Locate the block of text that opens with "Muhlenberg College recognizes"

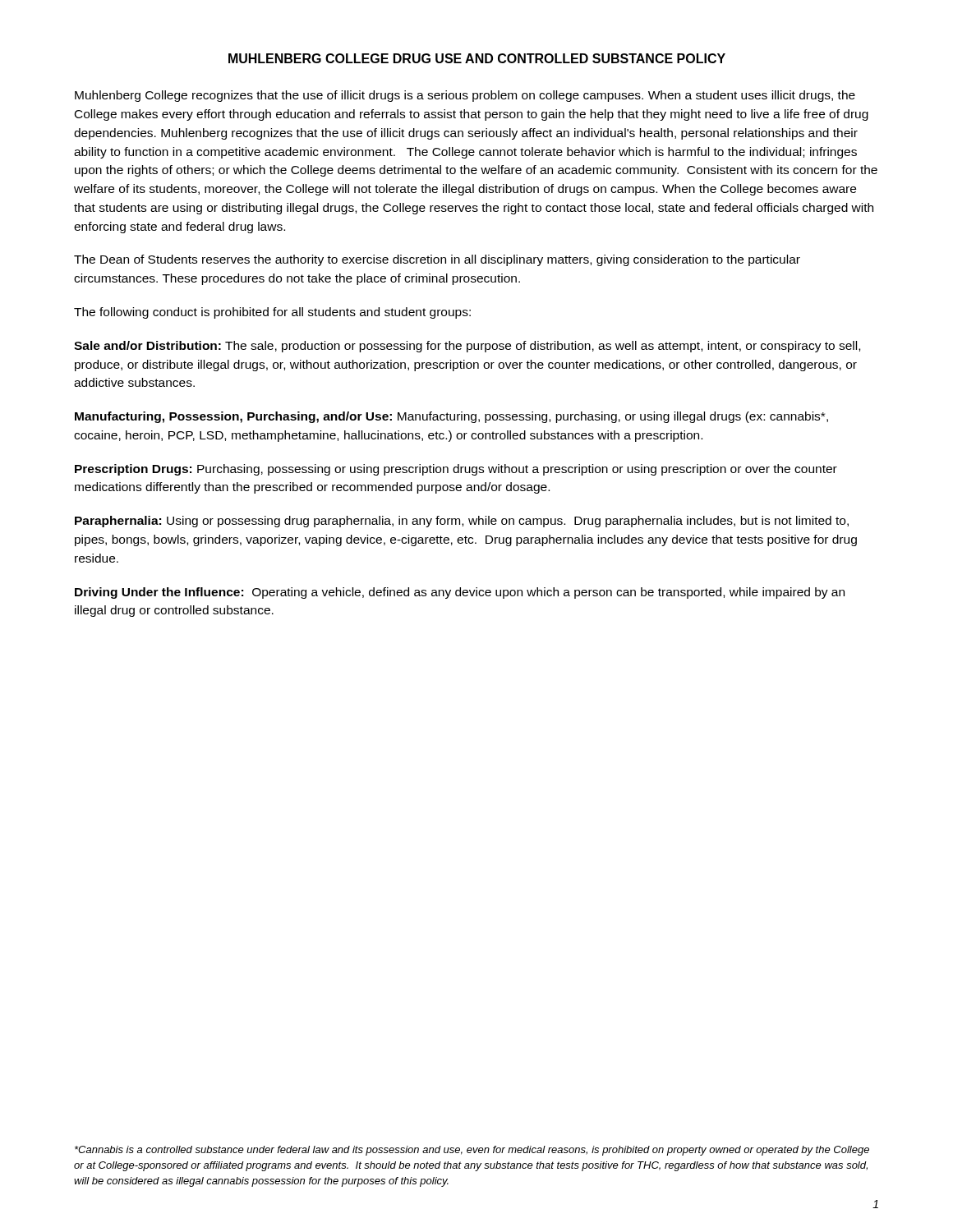tap(476, 161)
